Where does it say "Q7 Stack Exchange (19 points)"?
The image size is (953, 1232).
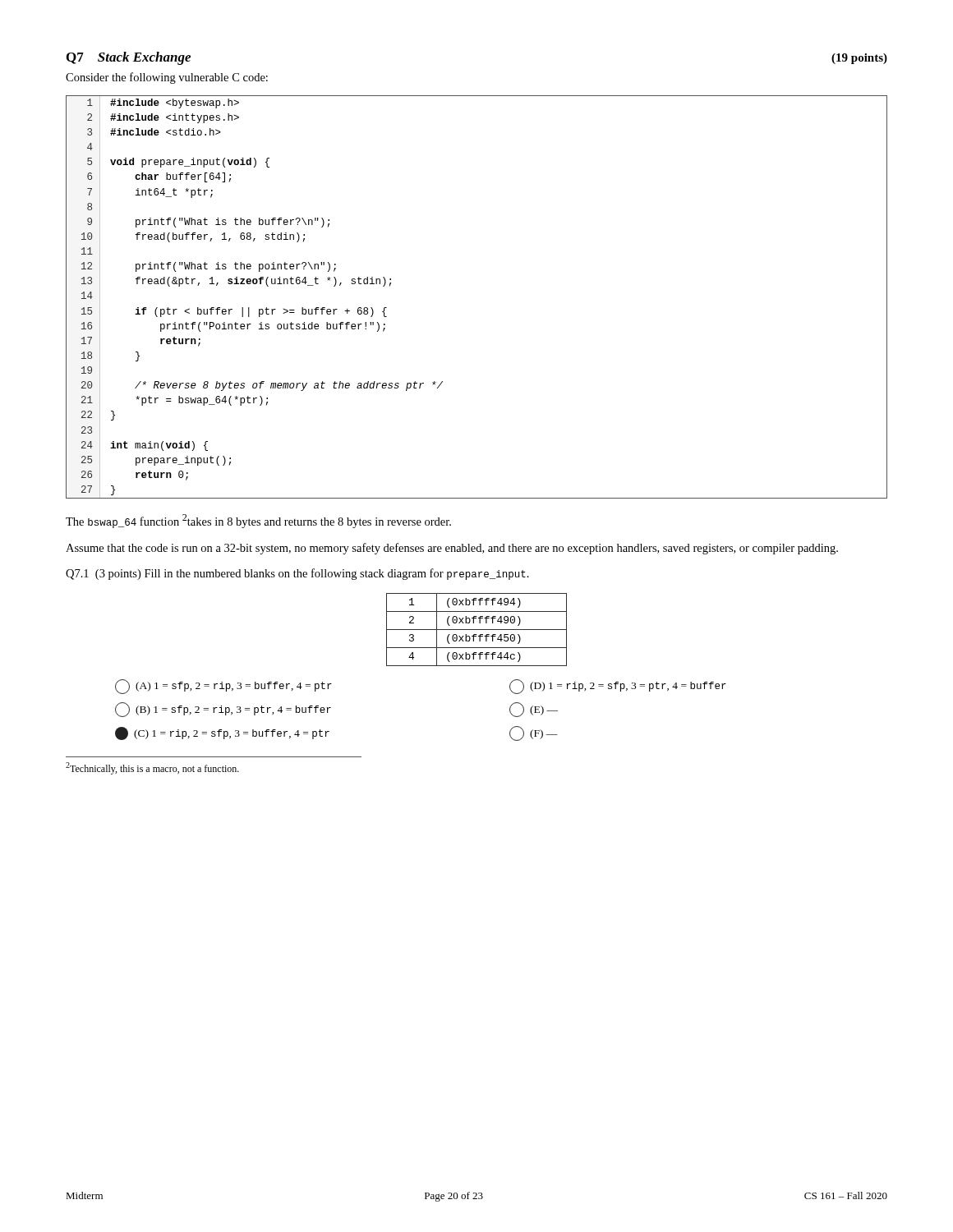(161, 58)
